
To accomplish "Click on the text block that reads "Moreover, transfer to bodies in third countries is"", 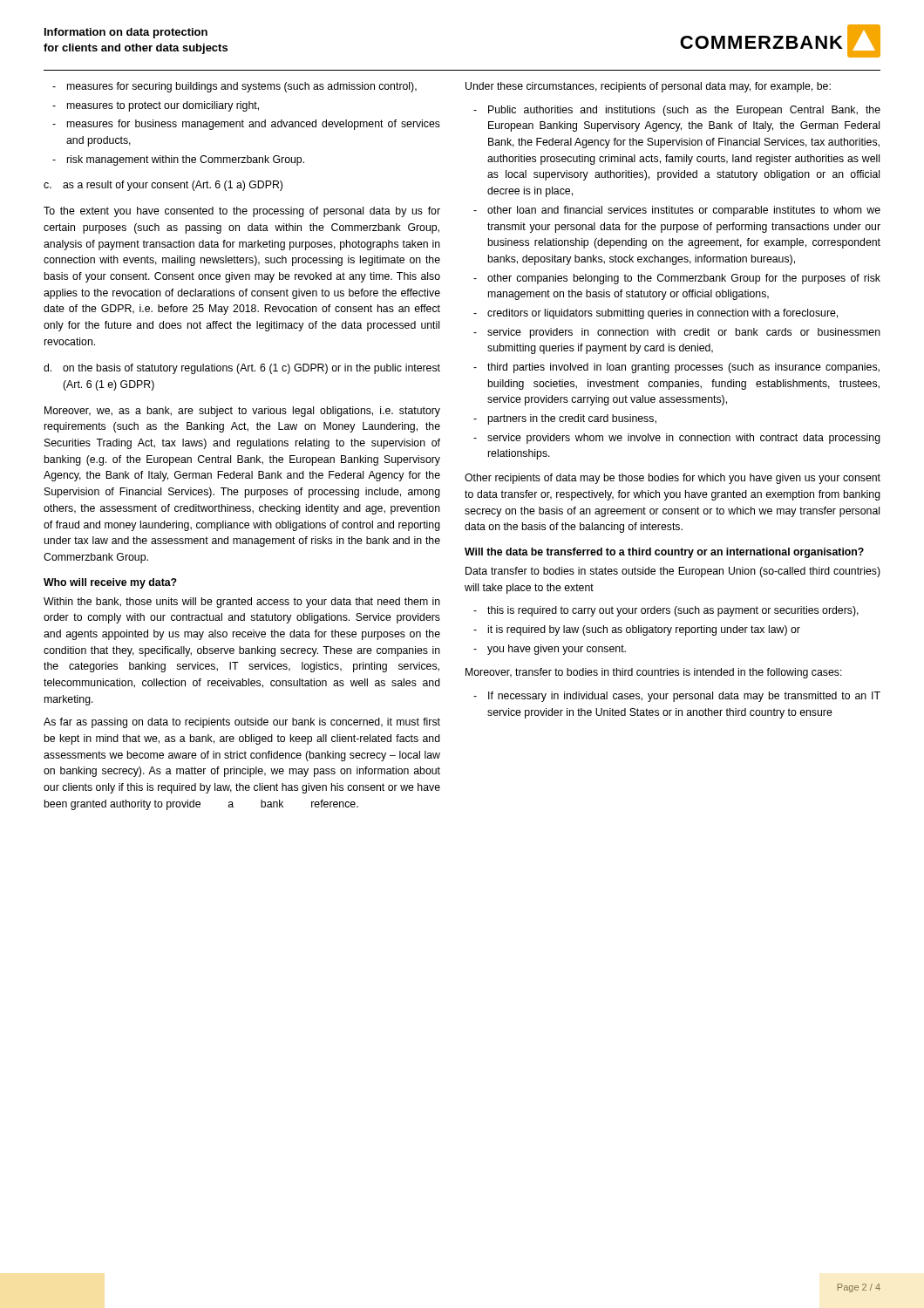I will tap(653, 673).
